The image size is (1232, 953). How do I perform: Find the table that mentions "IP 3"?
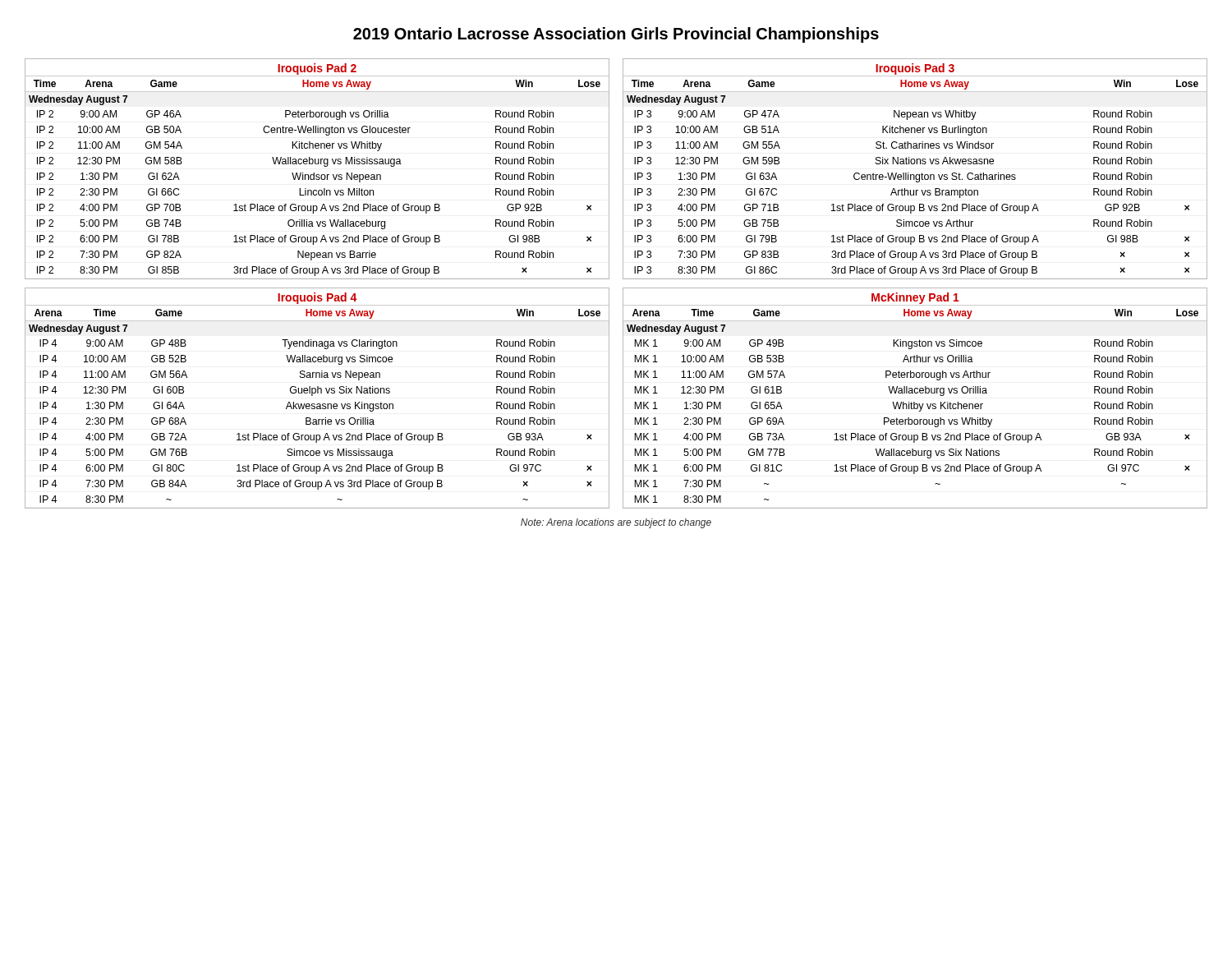point(915,169)
